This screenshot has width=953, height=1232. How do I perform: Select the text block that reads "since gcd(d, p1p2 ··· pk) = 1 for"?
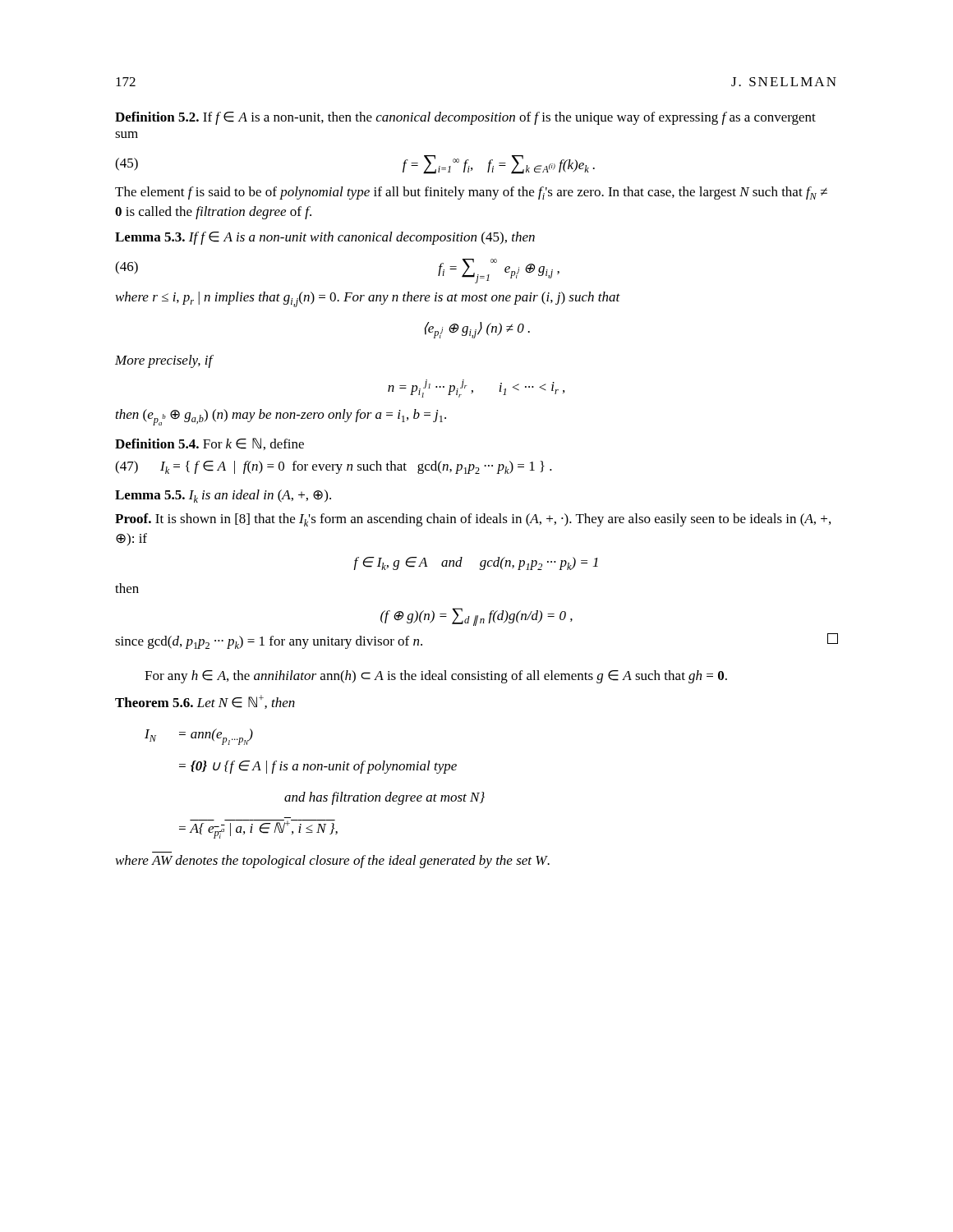[275, 641]
